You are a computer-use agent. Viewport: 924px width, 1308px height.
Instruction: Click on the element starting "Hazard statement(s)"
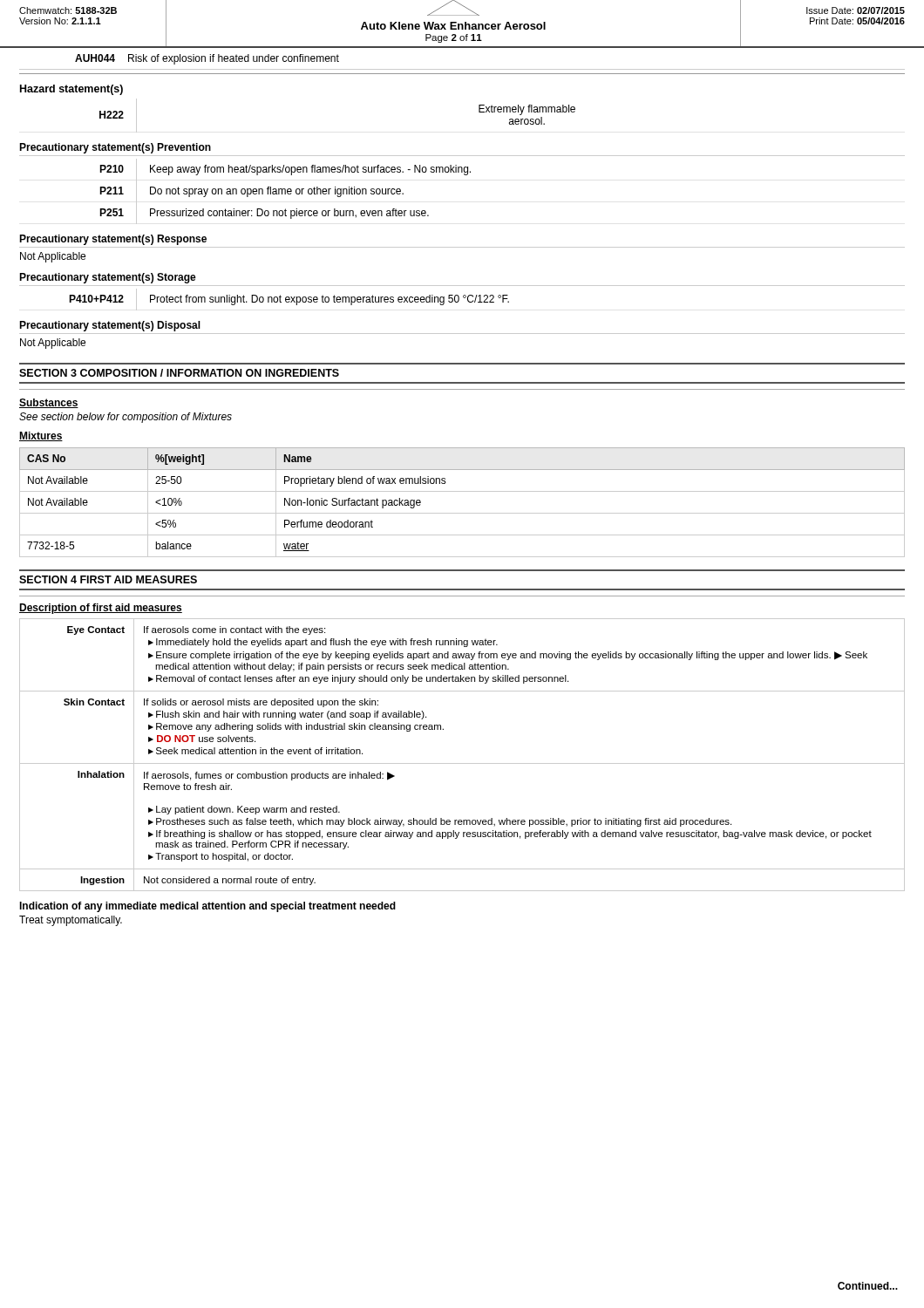(x=71, y=89)
